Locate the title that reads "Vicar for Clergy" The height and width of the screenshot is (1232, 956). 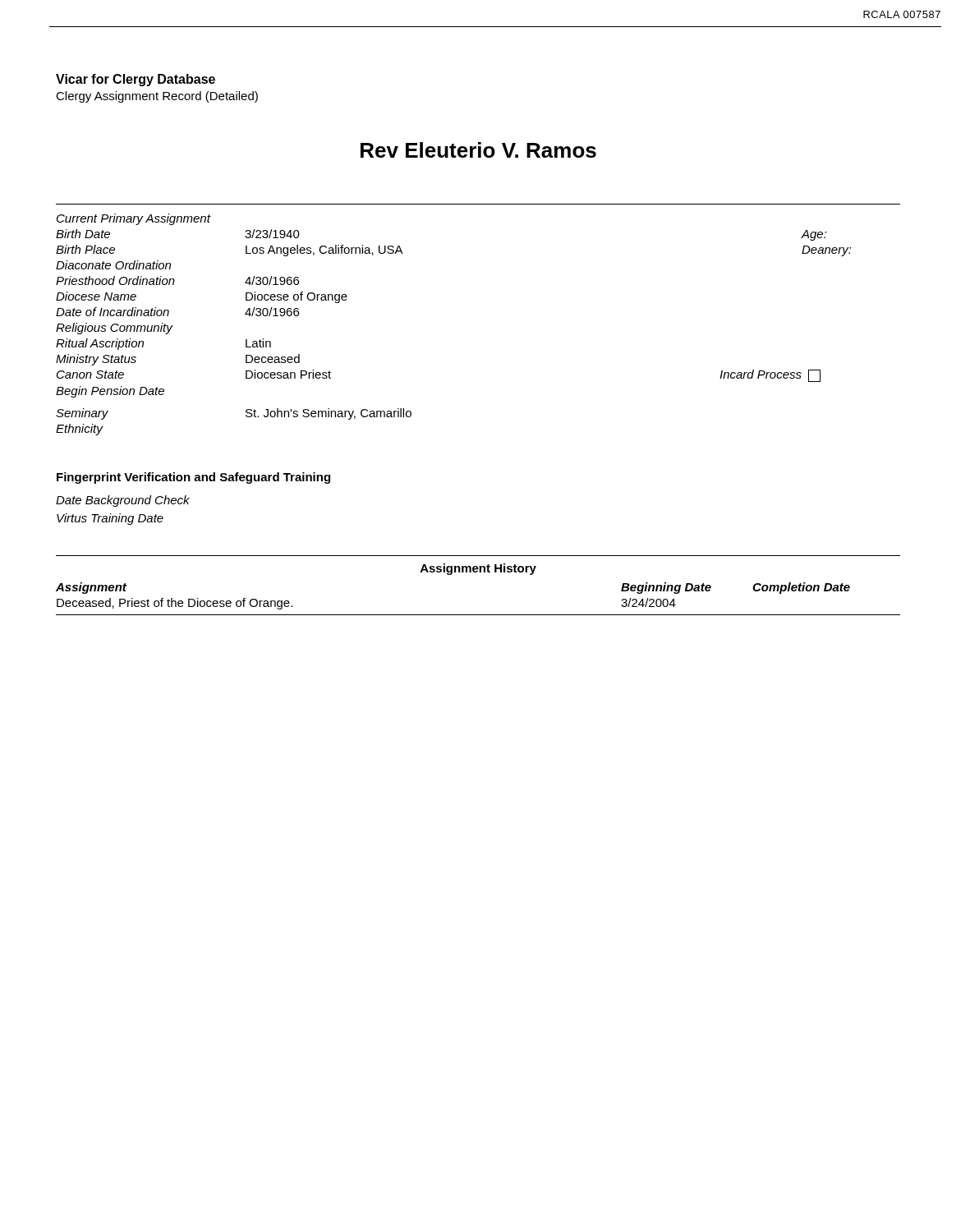[157, 87]
